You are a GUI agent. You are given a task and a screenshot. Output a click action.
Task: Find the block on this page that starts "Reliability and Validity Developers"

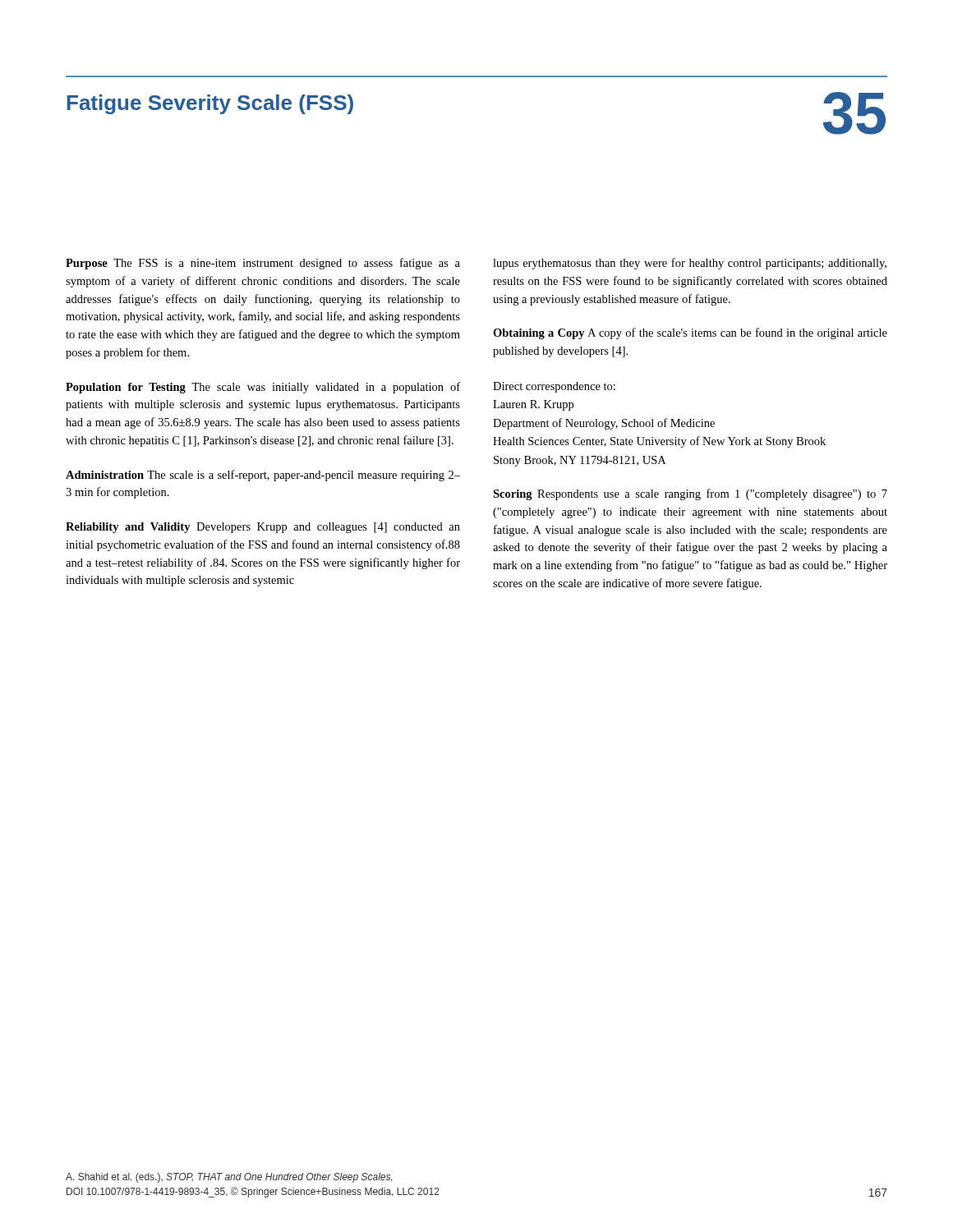point(263,554)
